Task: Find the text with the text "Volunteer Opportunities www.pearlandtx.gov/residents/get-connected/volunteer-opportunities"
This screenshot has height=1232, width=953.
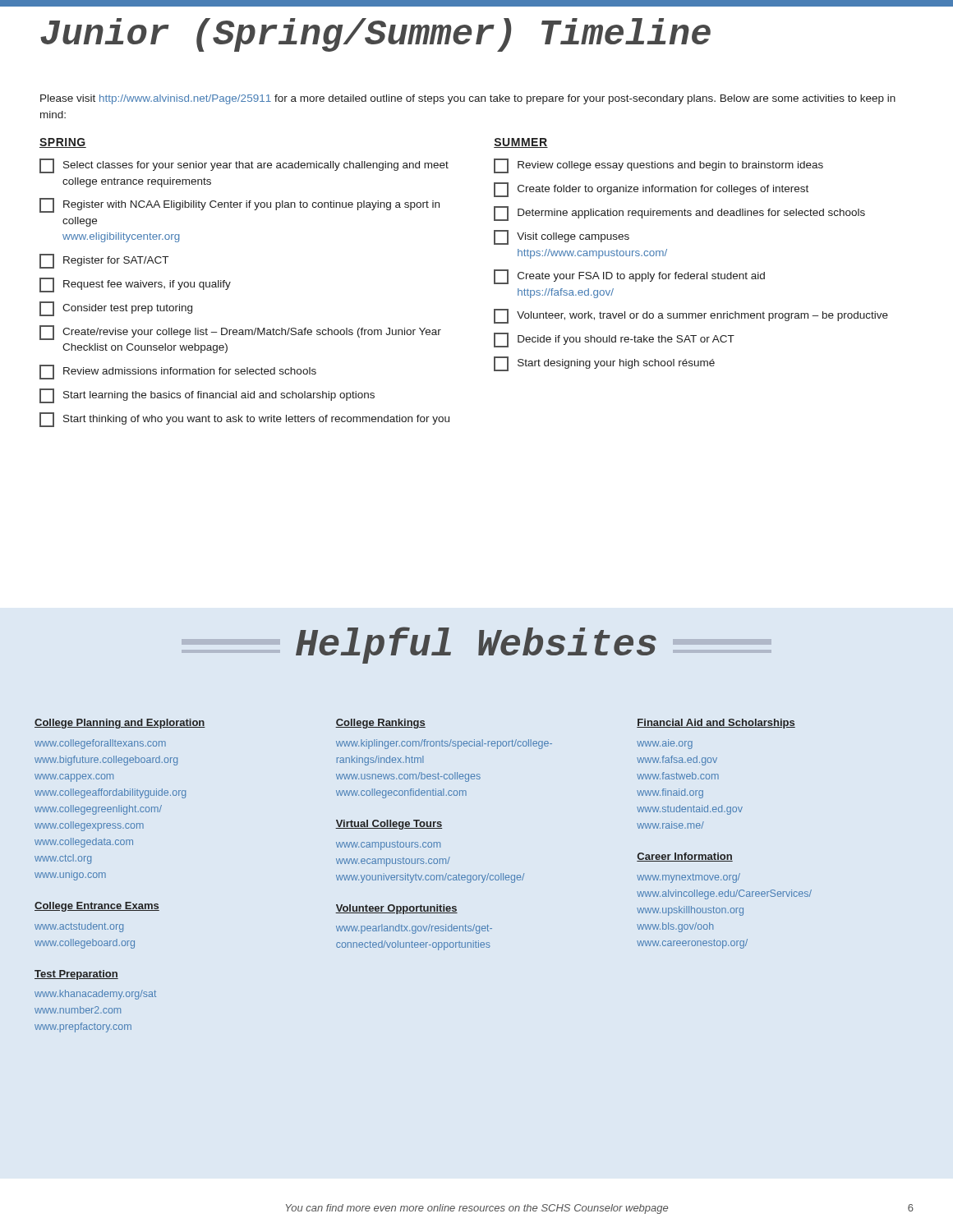Action: [x=476, y=925]
